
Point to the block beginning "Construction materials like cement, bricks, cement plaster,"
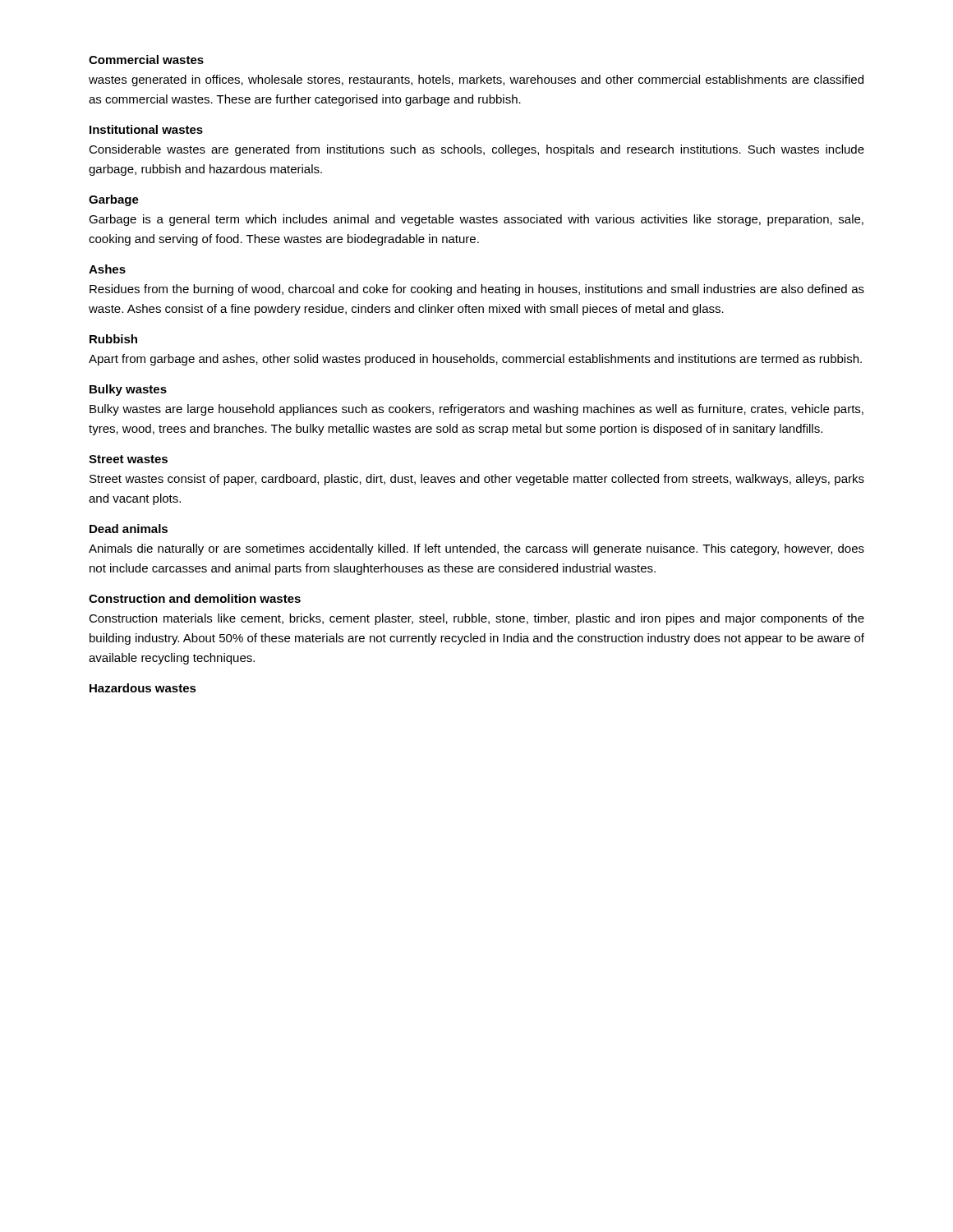tap(476, 638)
